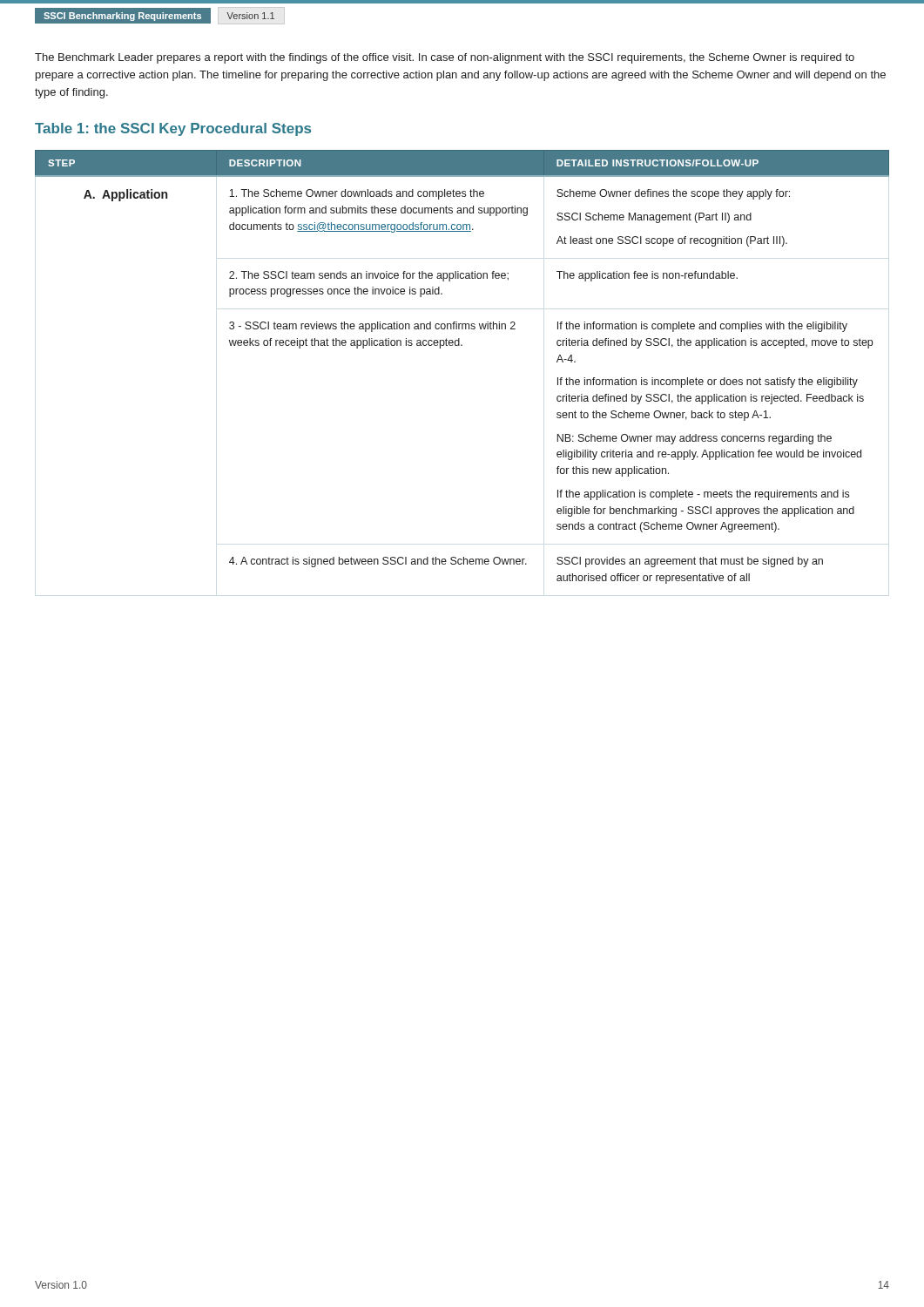Point to the text starting "Table 1: the SSCI Key Procedural"

tap(173, 129)
